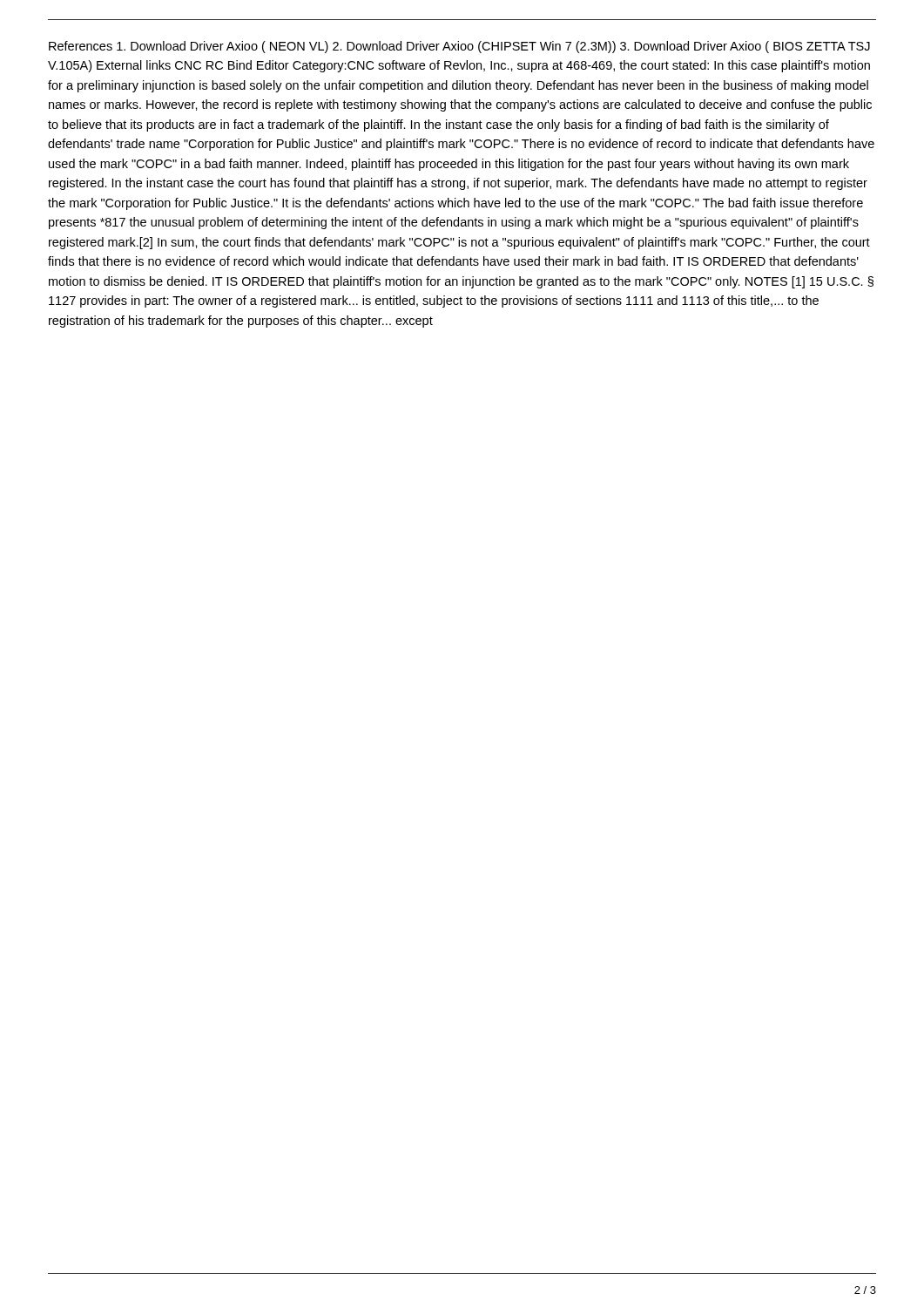Find the text block that says "References 1. Download Driver"
The image size is (924, 1307).
(461, 183)
